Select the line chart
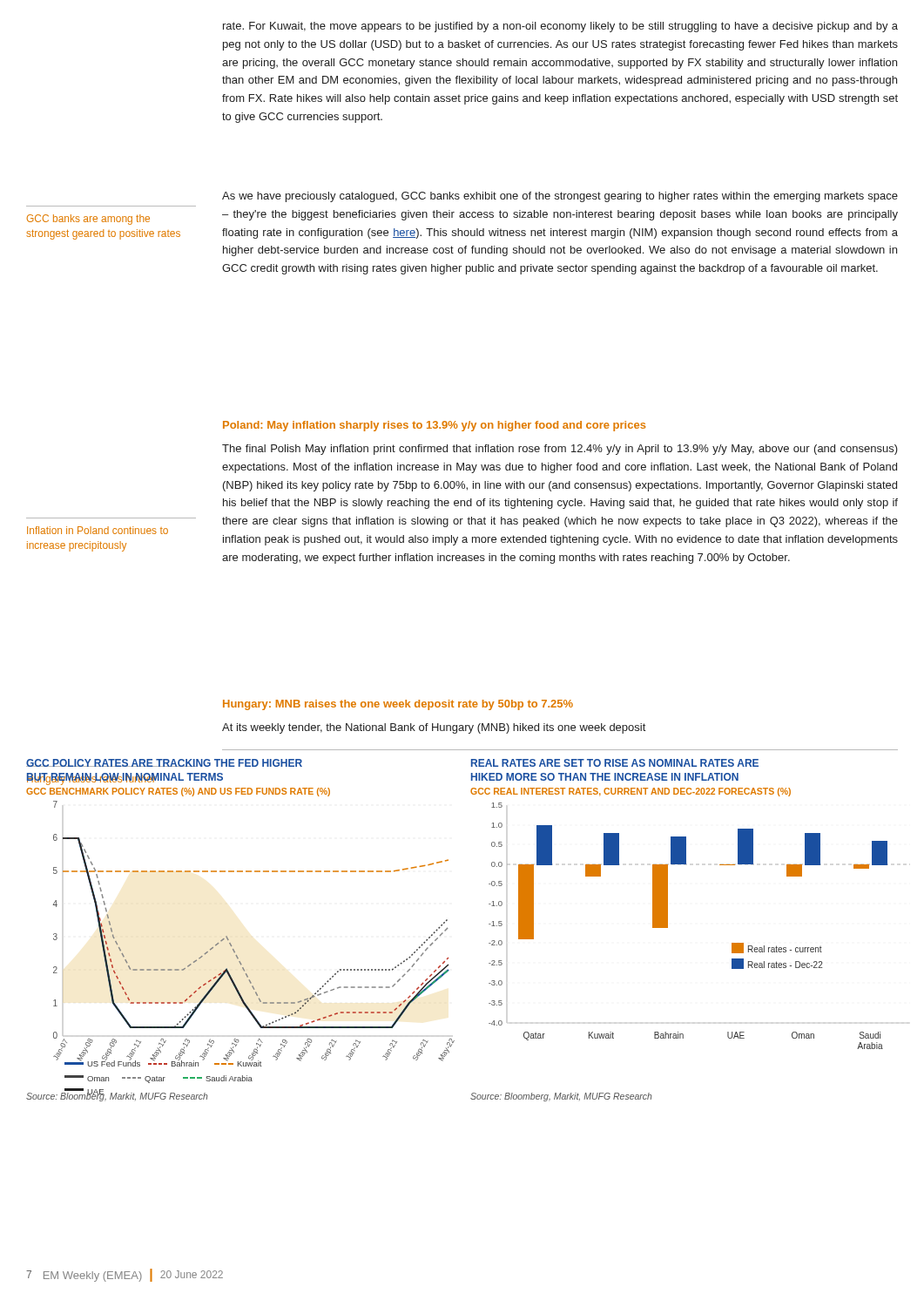924x1307 pixels. click(x=242, y=930)
